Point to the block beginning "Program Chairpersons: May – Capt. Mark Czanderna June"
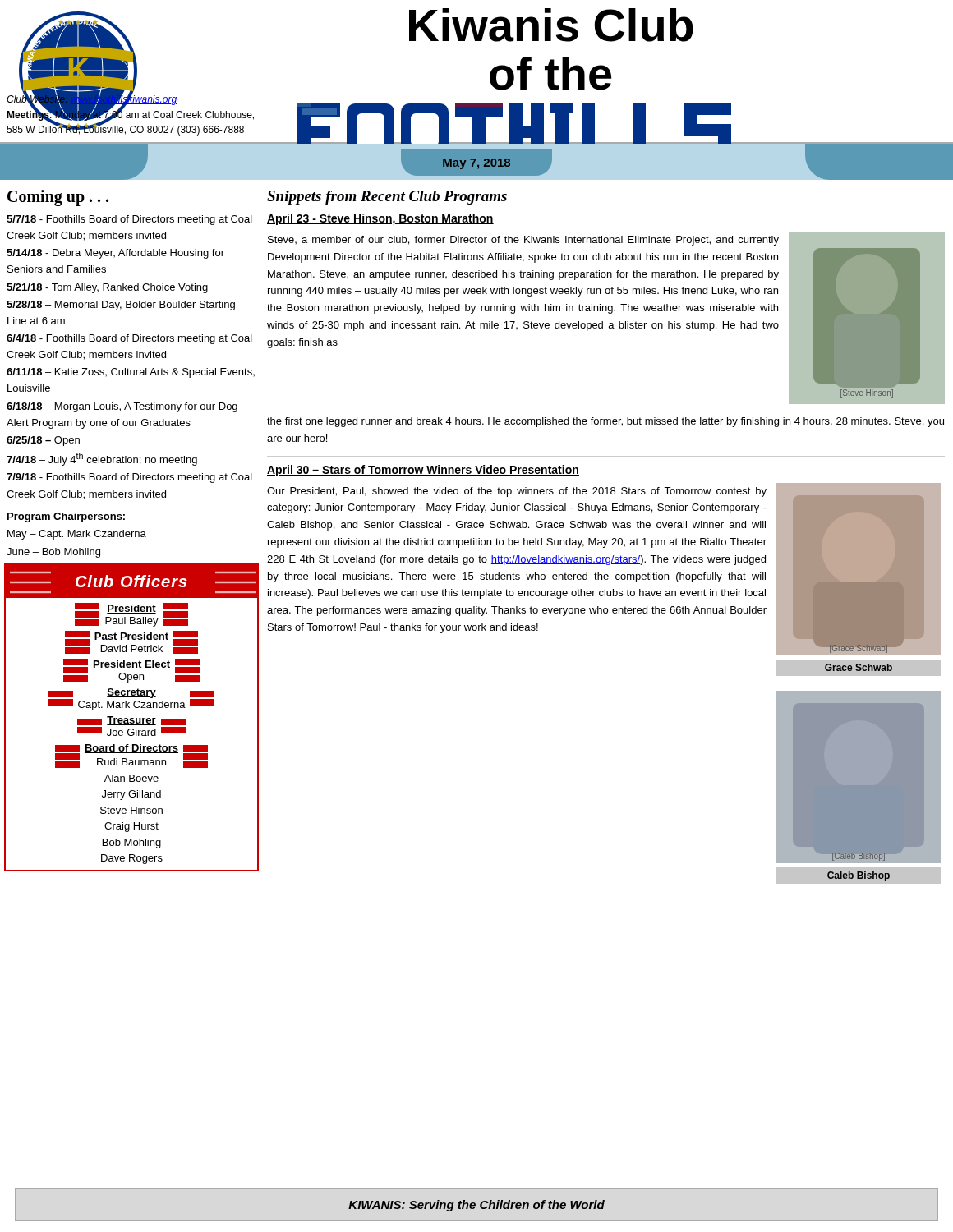The width and height of the screenshot is (953, 1232). [x=76, y=542]
